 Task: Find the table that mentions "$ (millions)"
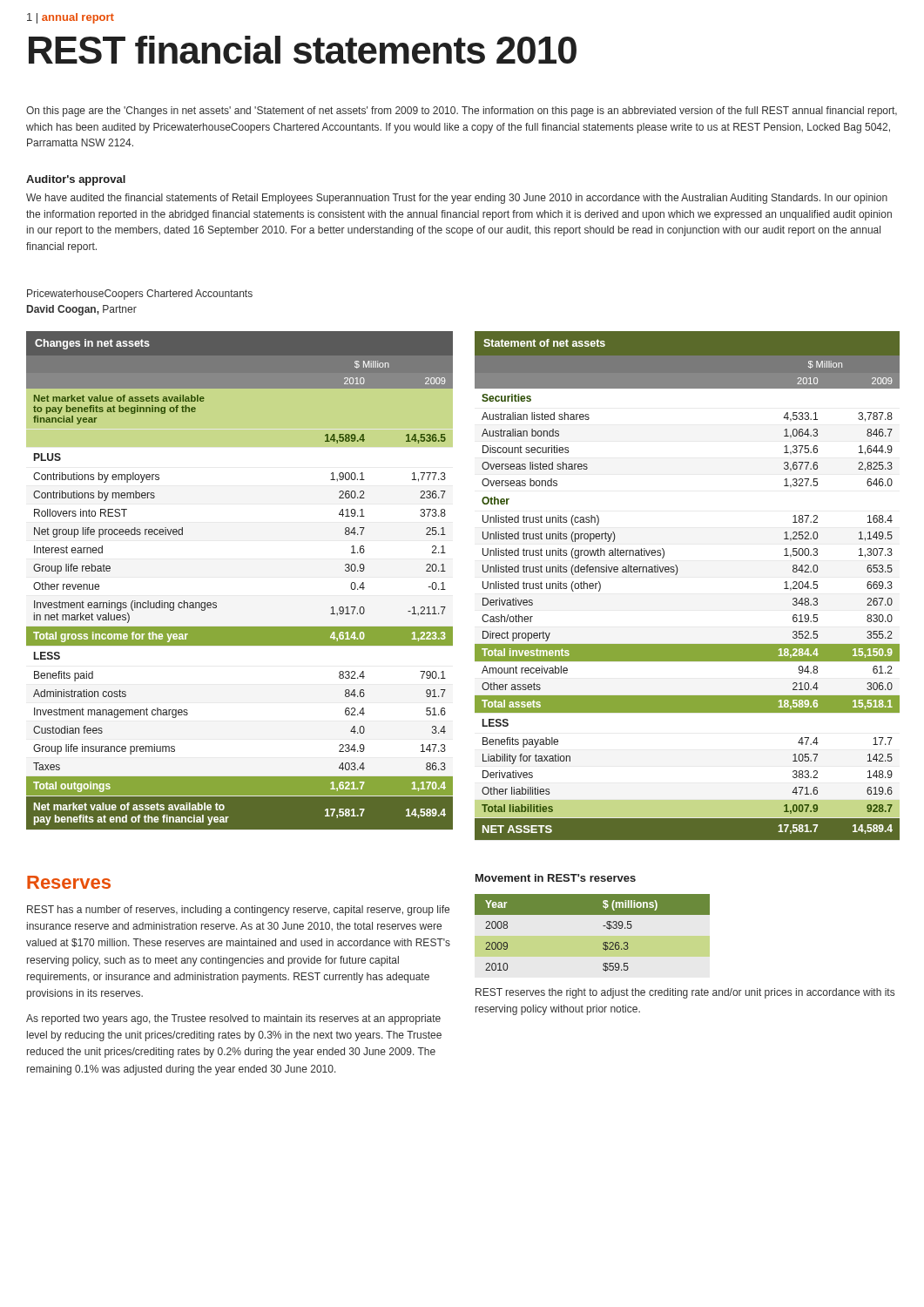click(592, 936)
